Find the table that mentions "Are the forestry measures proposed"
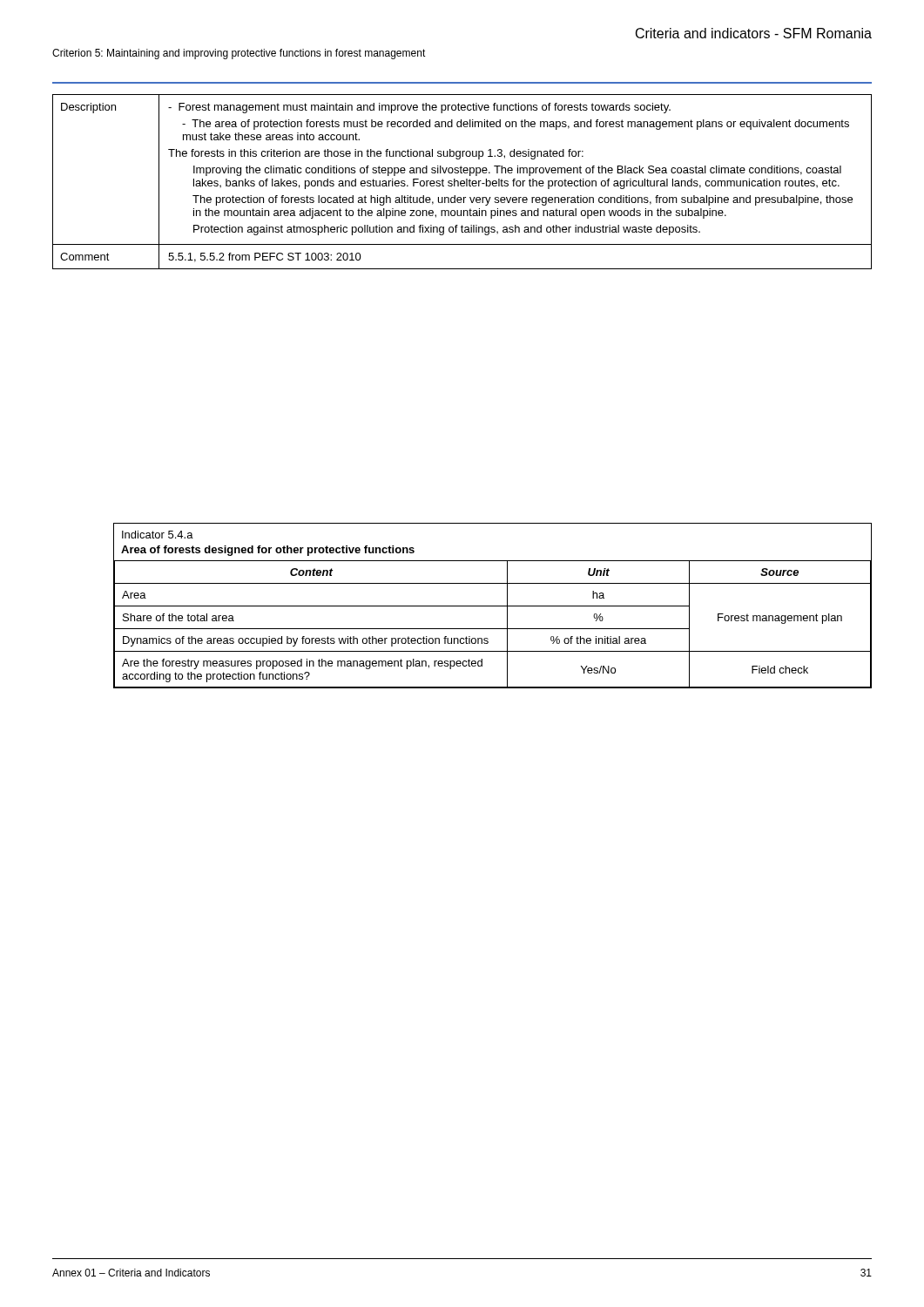The image size is (924, 1307). click(492, 606)
